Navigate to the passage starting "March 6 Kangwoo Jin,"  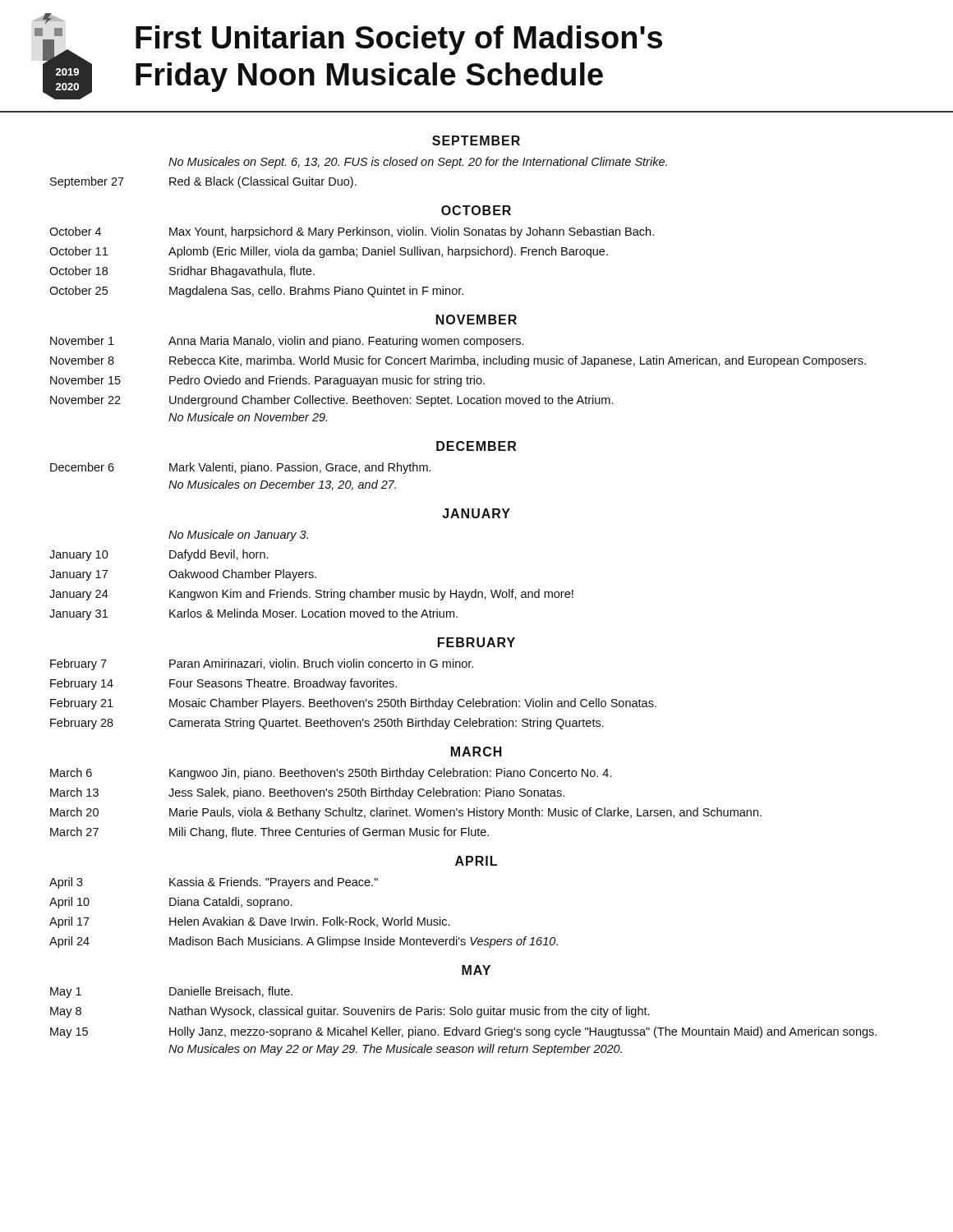pyautogui.click(x=476, y=774)
